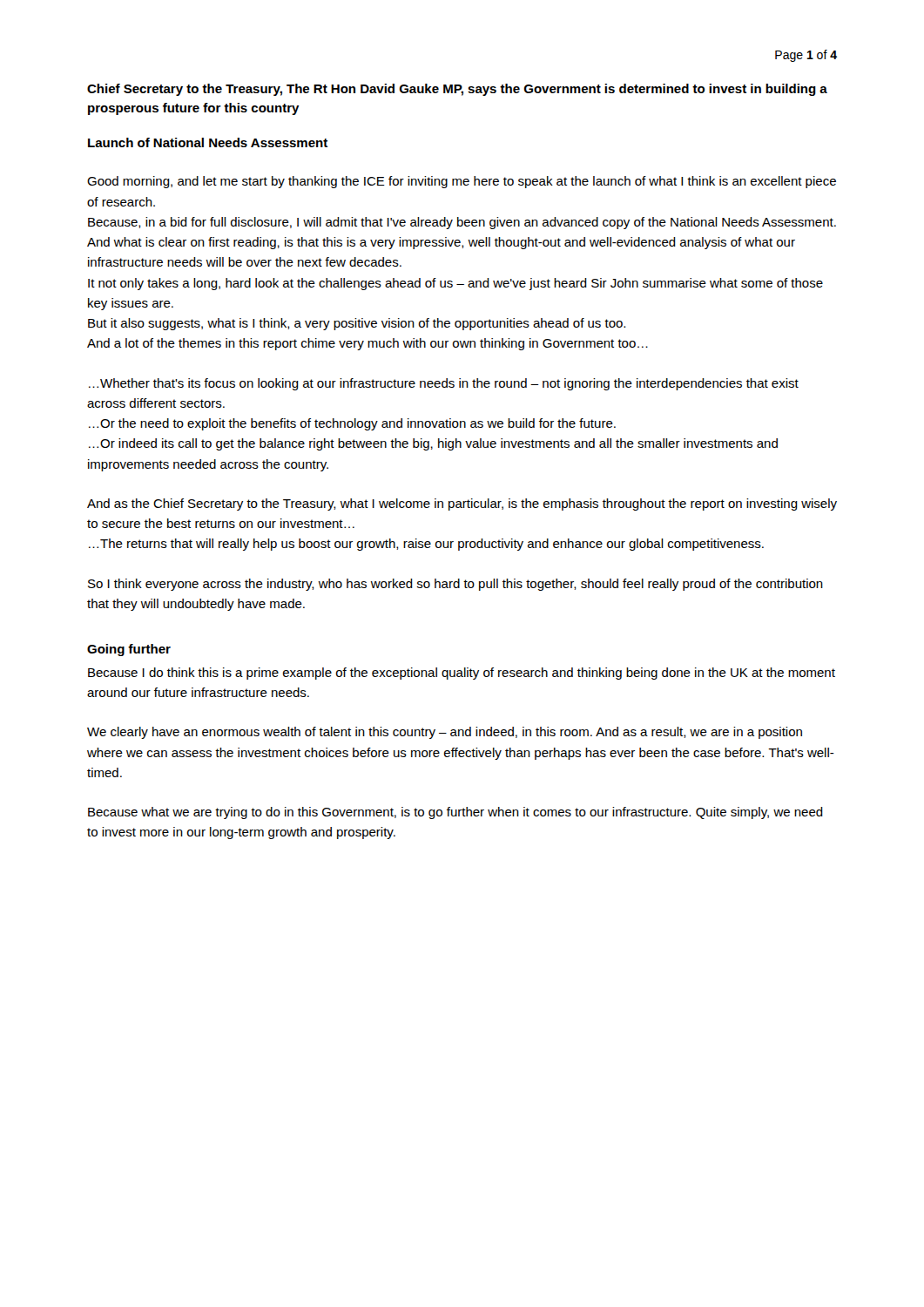Navigate to the passage starting "…Whether that's its focus on looking at our"
This screenshot has height=1307, width=924.
(462, 423)
